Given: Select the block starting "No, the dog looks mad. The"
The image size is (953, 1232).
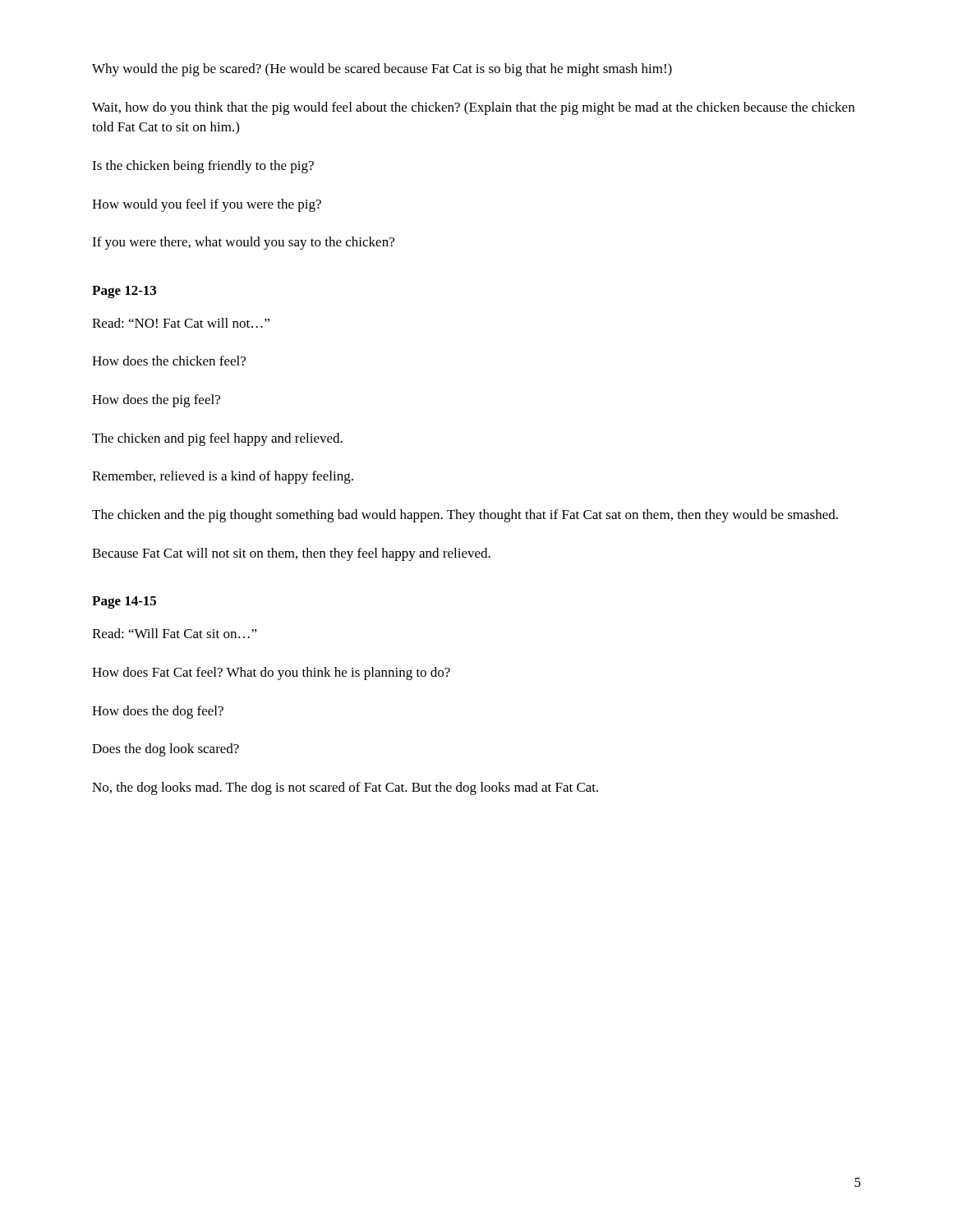Looking at the screenshot, I should (x=346, y=787).
